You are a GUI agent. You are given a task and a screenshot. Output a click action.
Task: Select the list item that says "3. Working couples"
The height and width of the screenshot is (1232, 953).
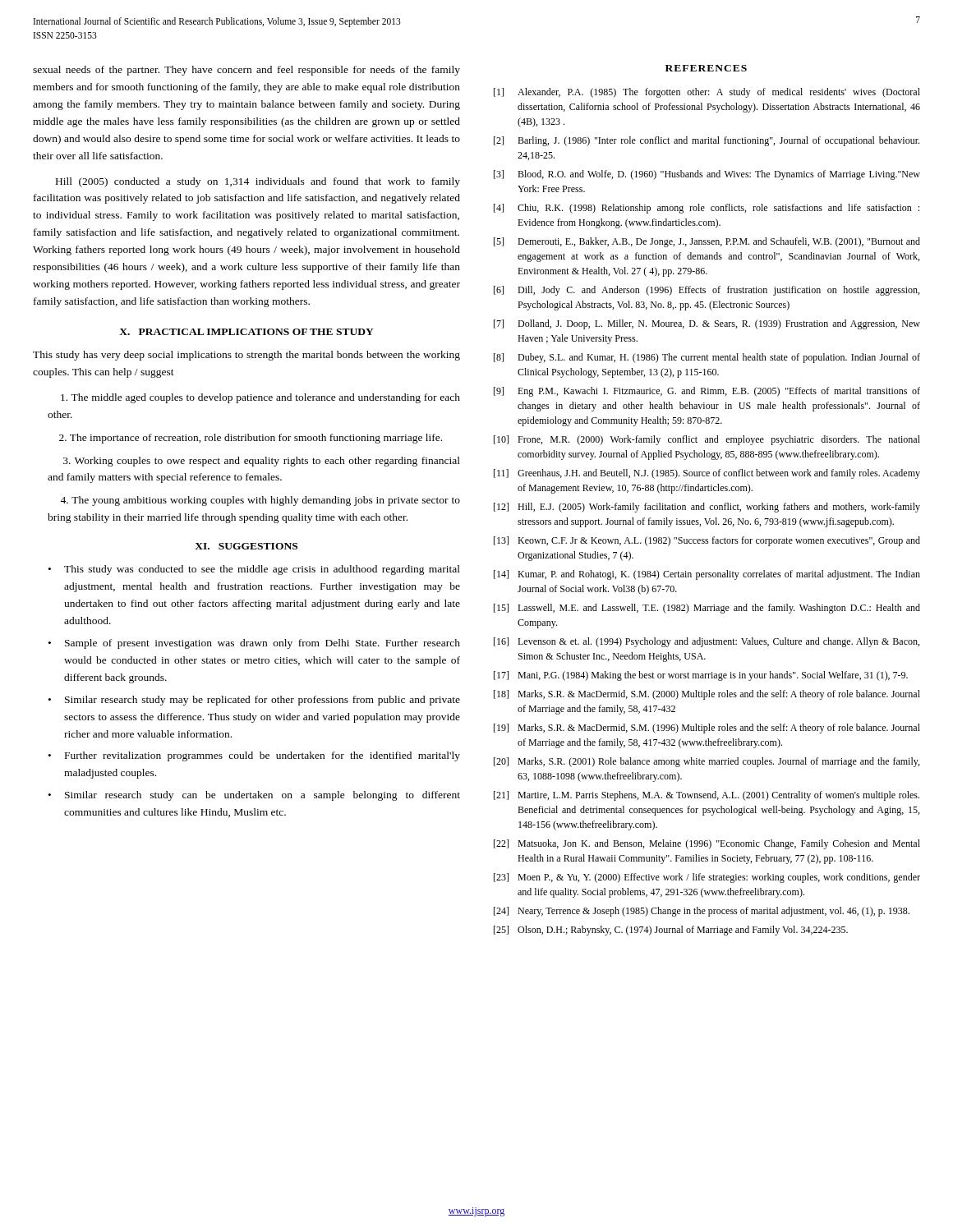click(254, 469)
